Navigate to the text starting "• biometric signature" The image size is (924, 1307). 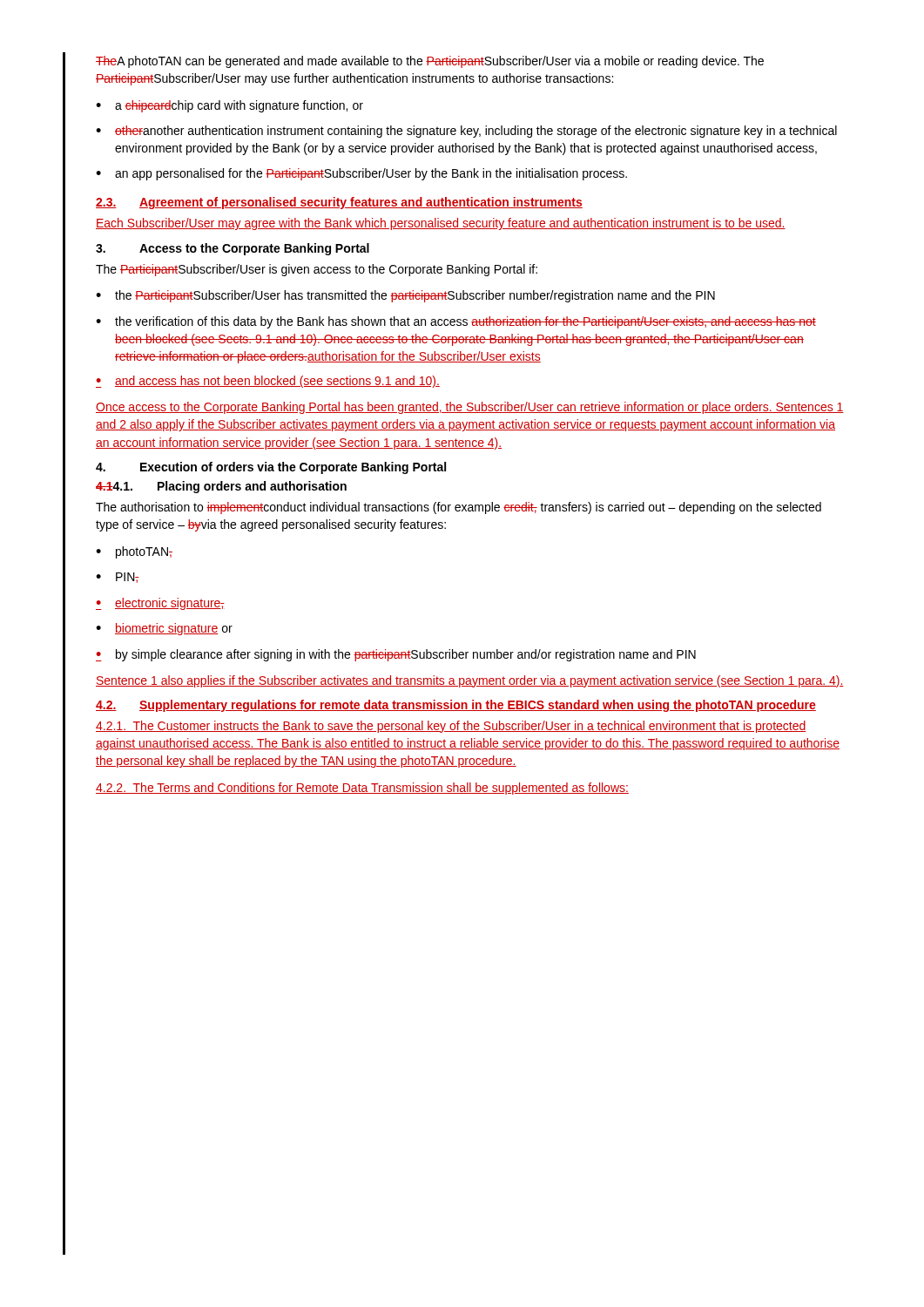(x=164, y=629)
